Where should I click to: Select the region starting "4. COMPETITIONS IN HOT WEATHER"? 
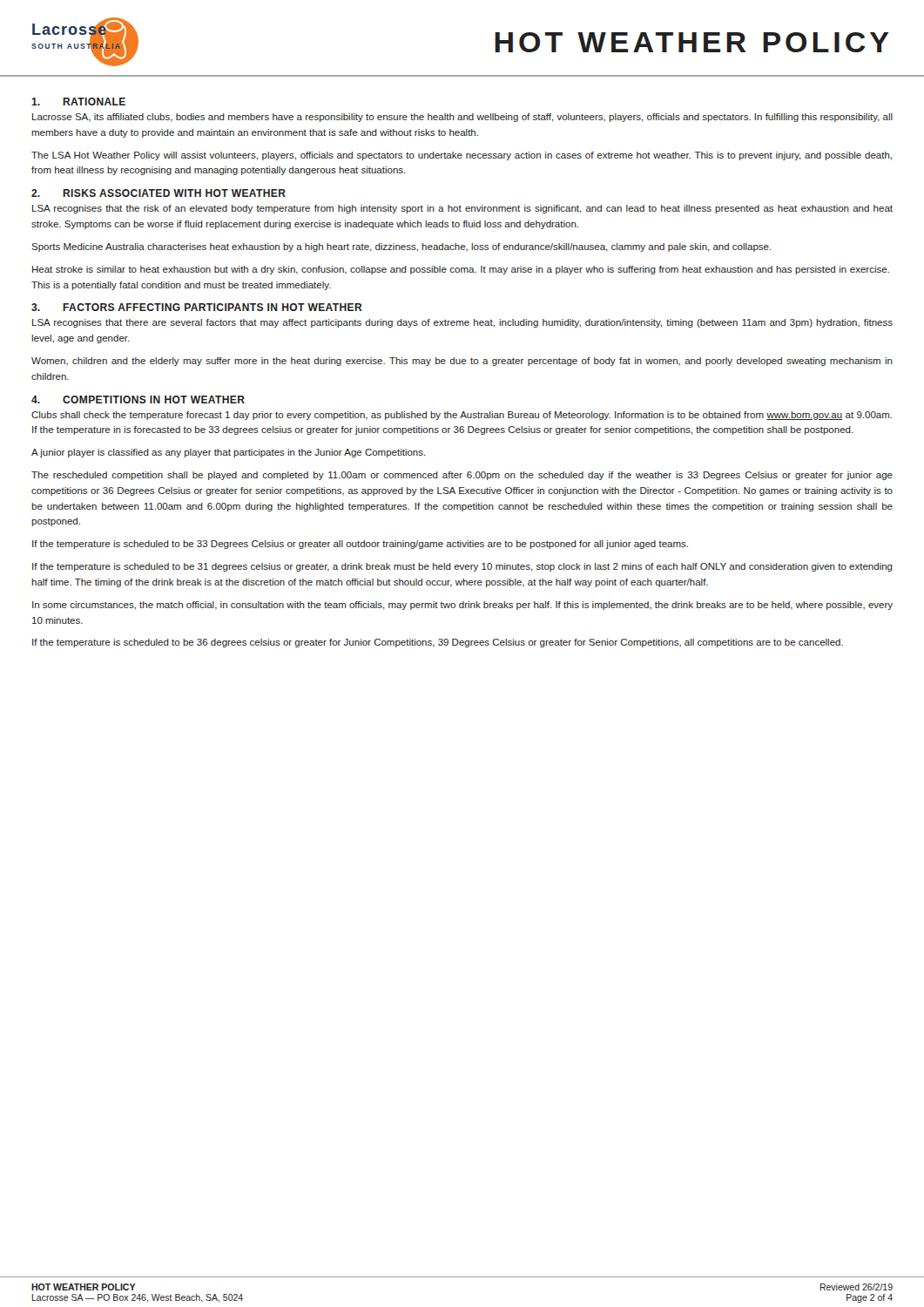point(138,400)
